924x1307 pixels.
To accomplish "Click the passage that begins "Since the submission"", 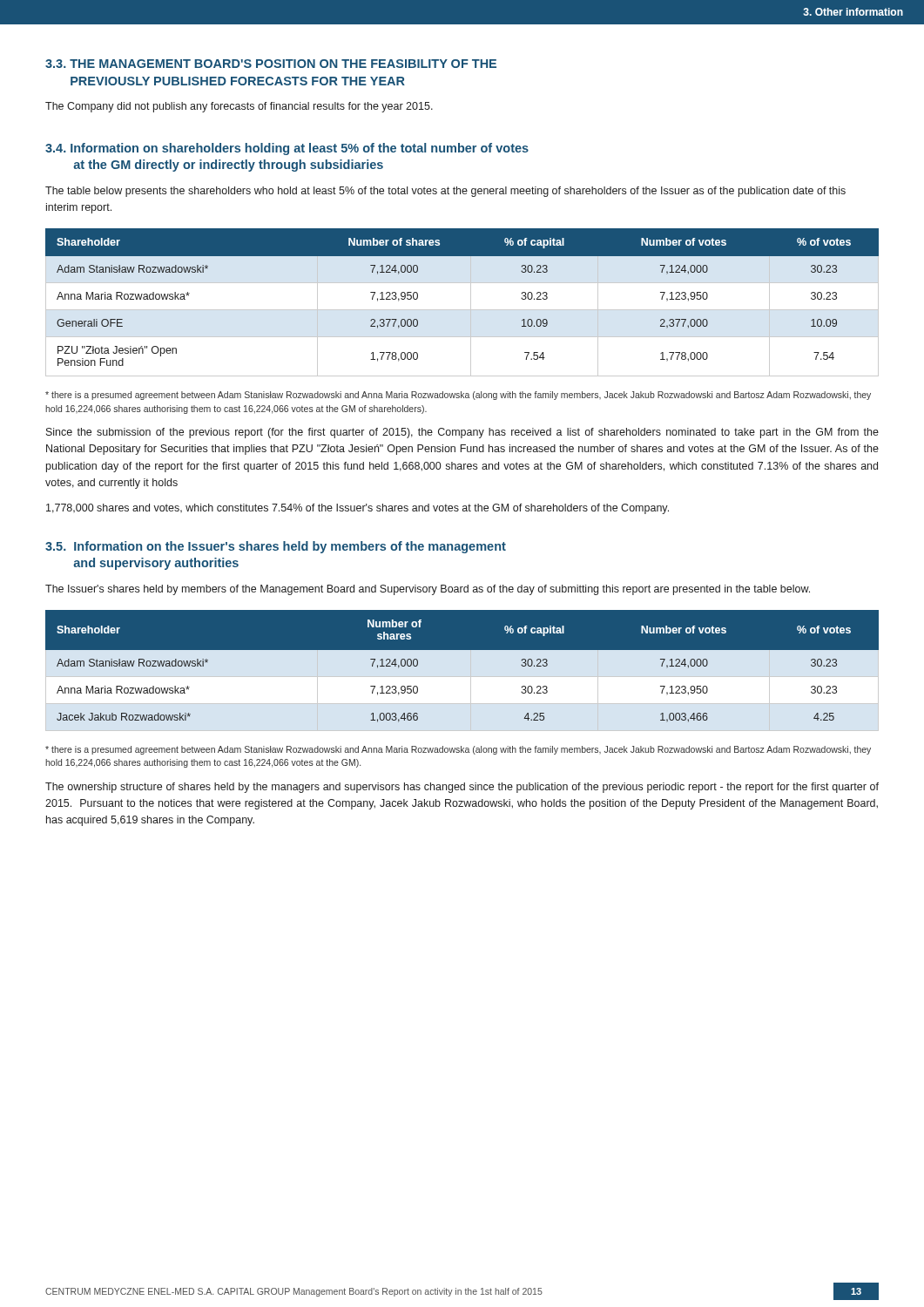I will pyautogui.click(x=462, y=457).
